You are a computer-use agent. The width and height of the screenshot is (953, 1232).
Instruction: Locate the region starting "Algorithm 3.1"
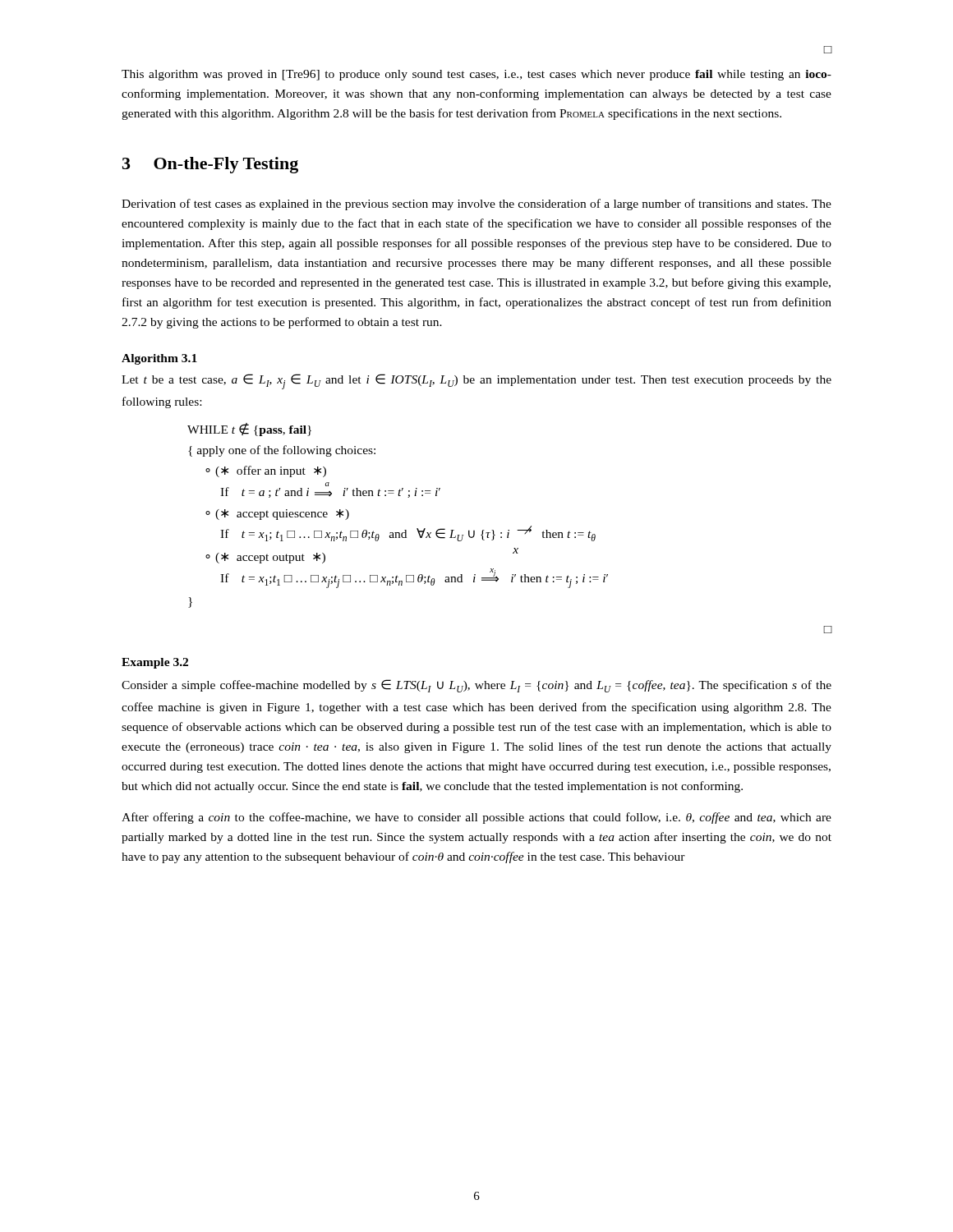159,358
